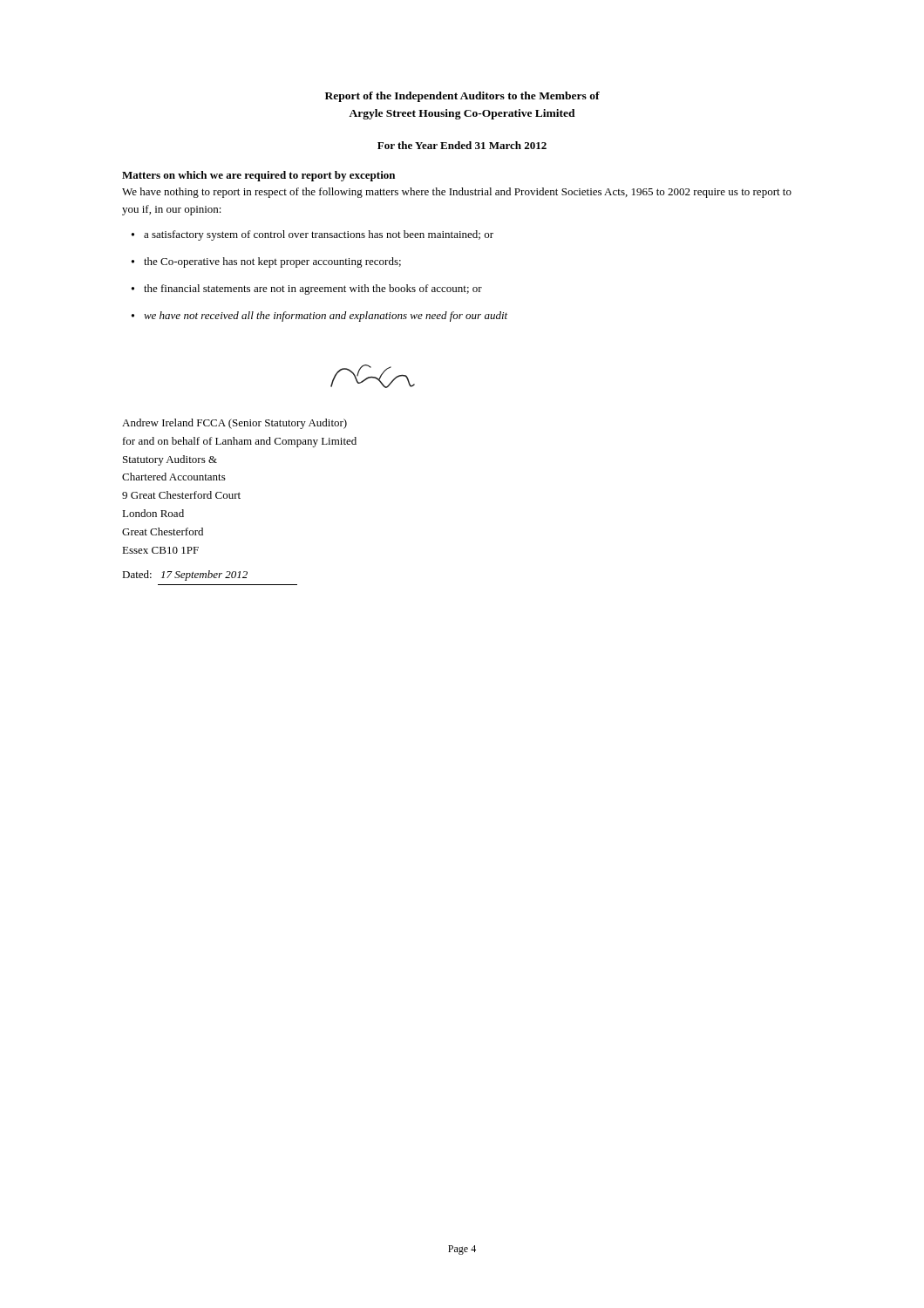The image size is (924, 1308).
Task: Point to the region starting "• a satisfactory system"
Action: [x=312, y=235]
